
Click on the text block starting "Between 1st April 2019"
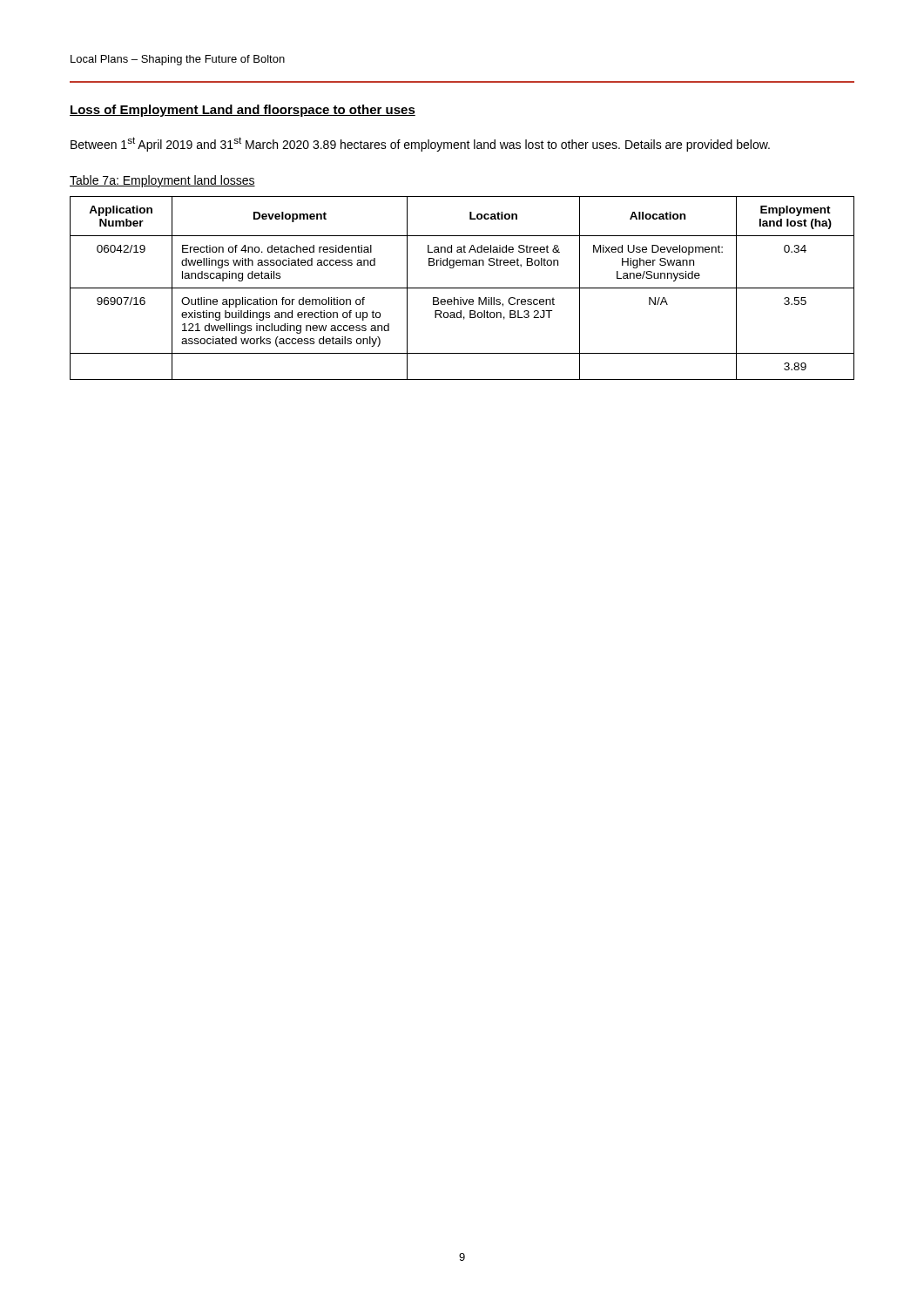(x=420, y=143)
